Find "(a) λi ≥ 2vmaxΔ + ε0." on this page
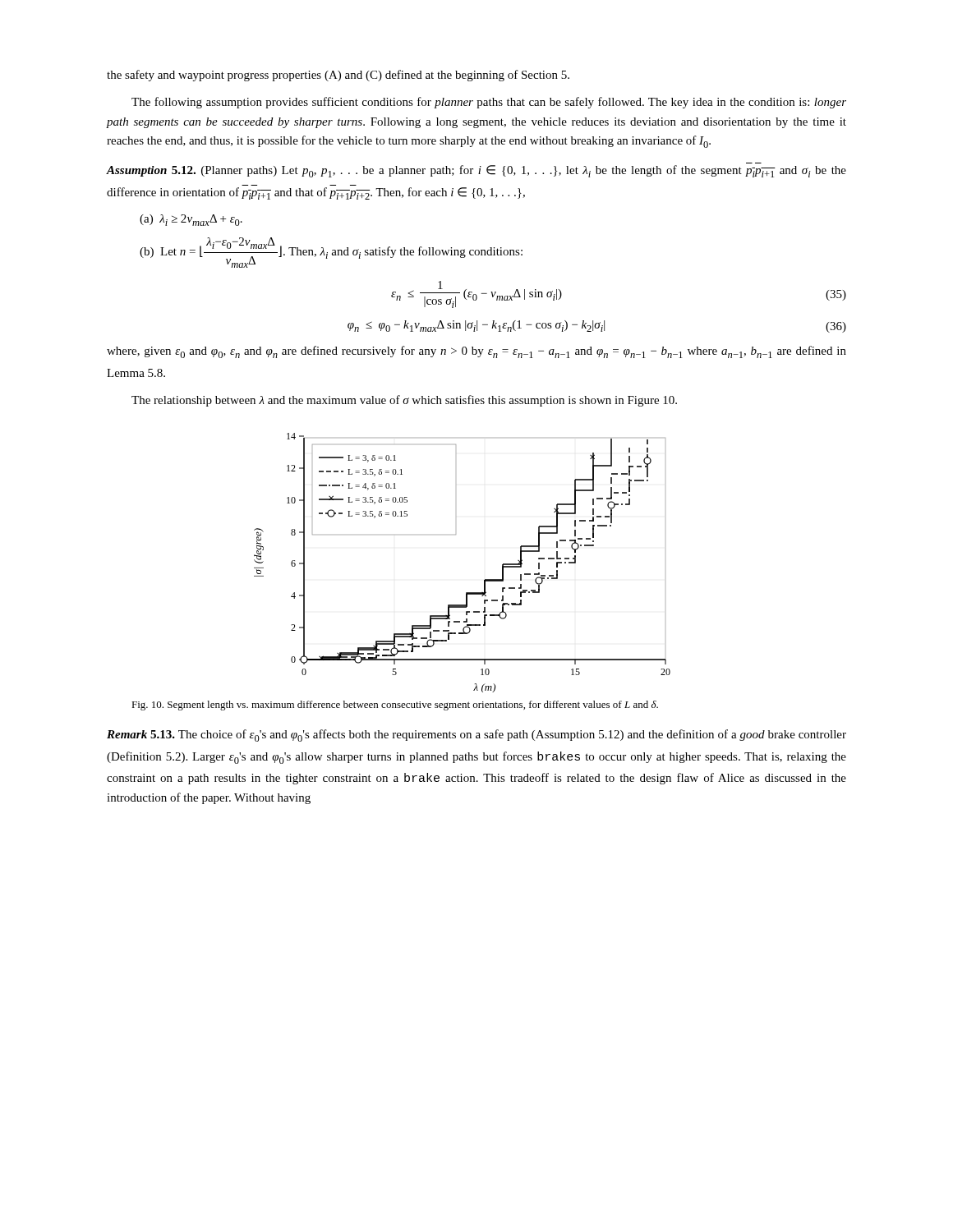Image resolution: width=953 pixels, height=1232 pixels. (191, 220)
